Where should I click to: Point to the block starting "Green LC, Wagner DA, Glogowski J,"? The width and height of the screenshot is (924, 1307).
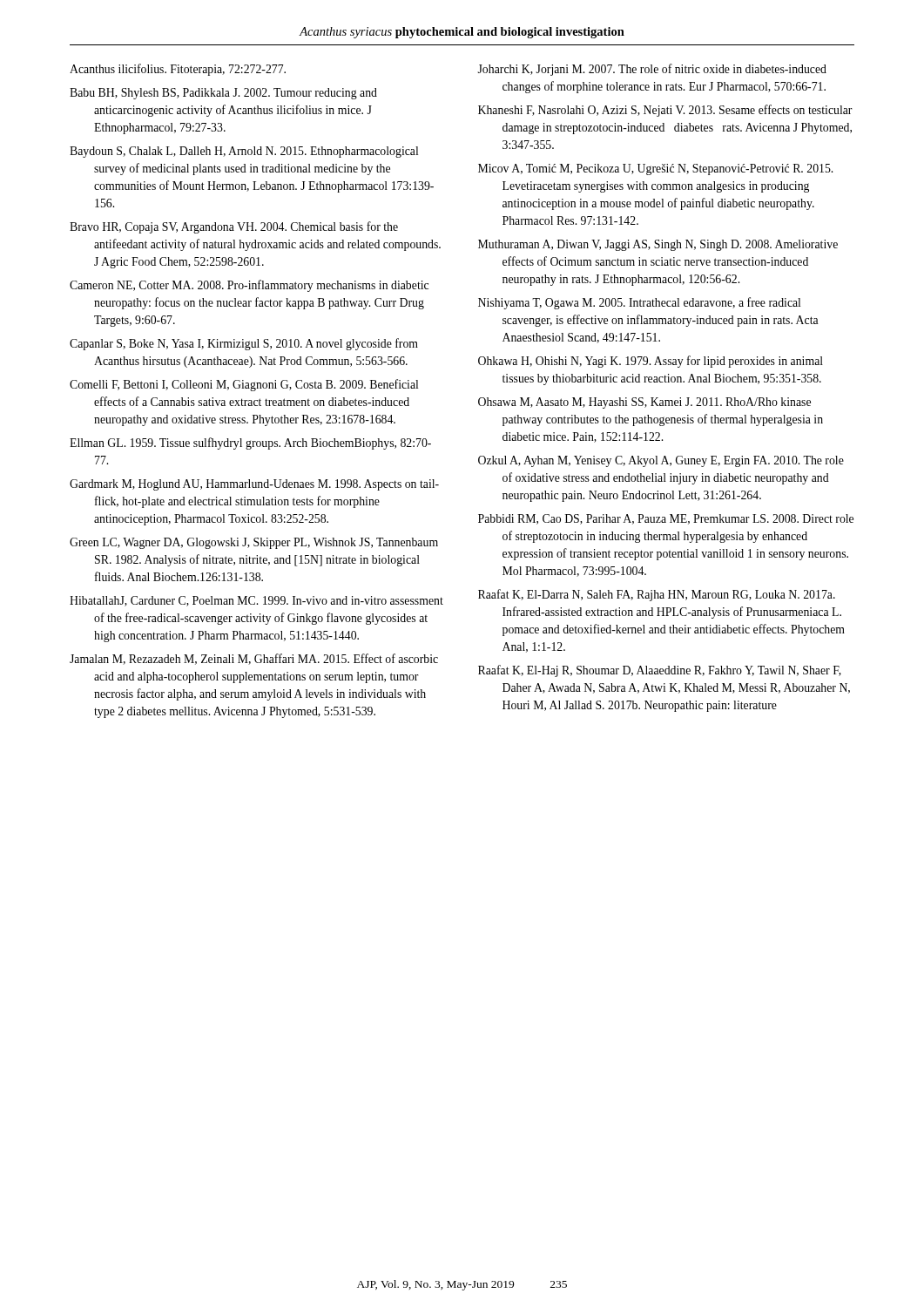coord(254,560)
